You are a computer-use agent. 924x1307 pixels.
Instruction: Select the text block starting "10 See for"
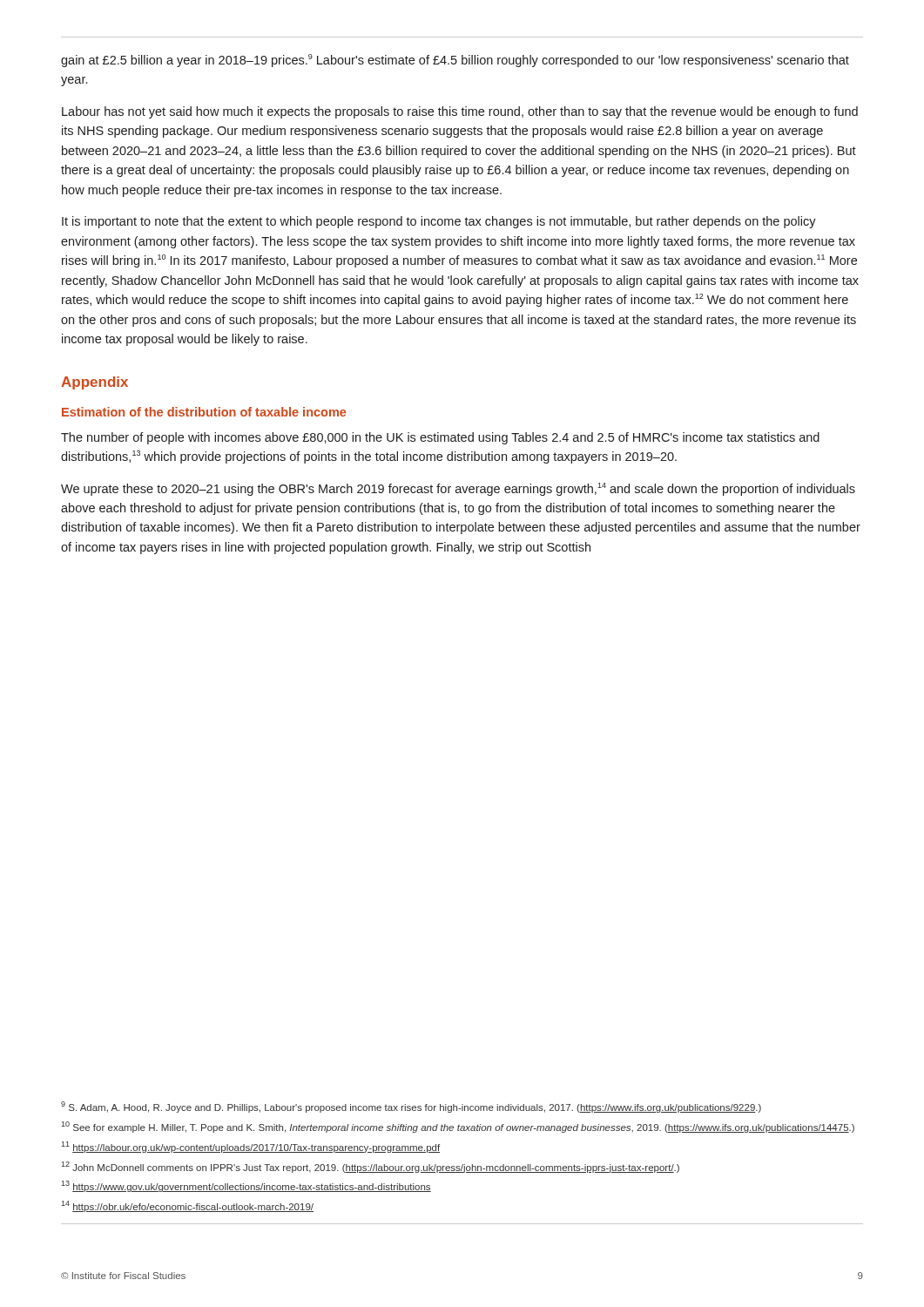pos(462,1128)
